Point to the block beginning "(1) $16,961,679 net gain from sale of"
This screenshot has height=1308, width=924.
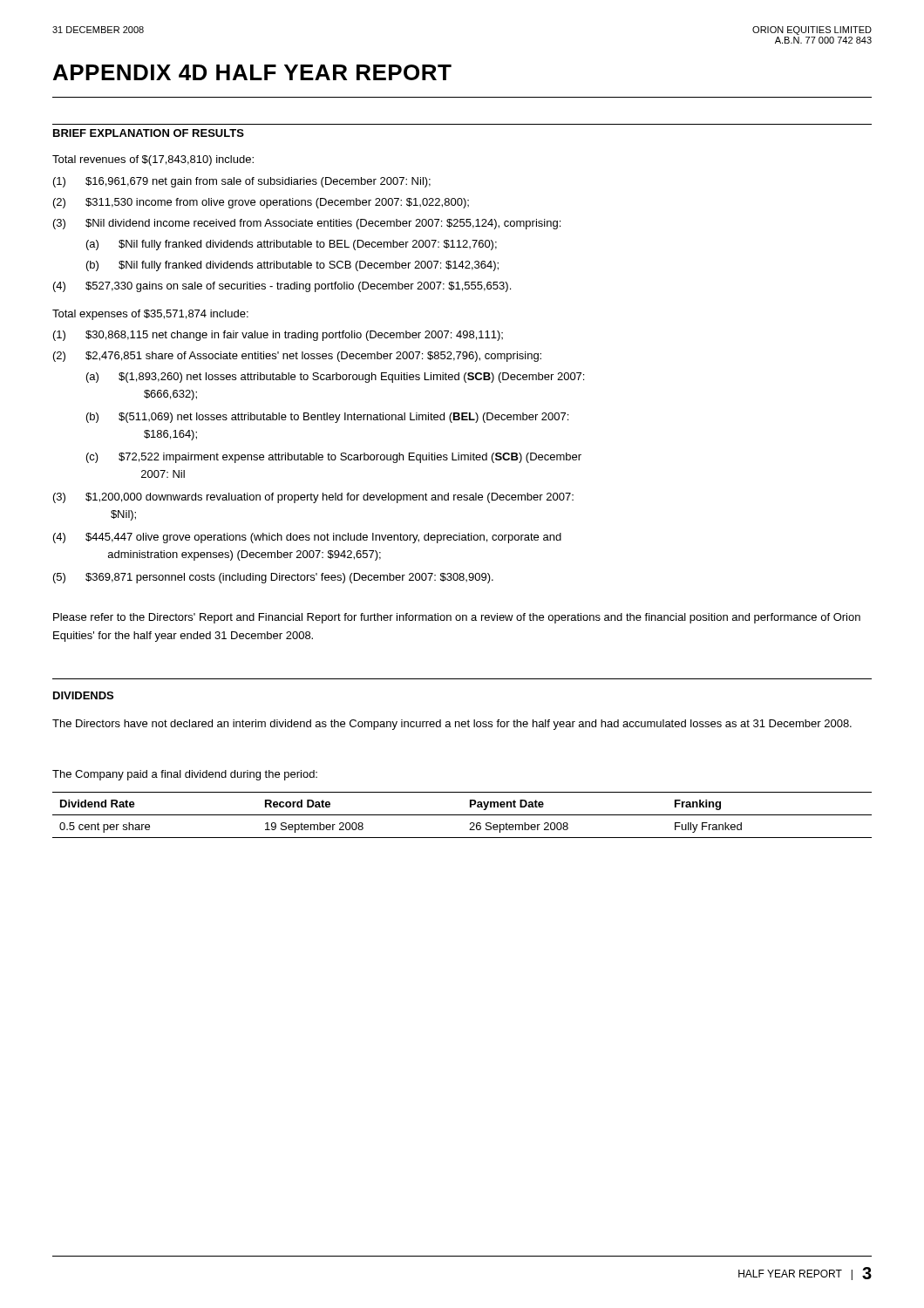(x=242, y=181)
